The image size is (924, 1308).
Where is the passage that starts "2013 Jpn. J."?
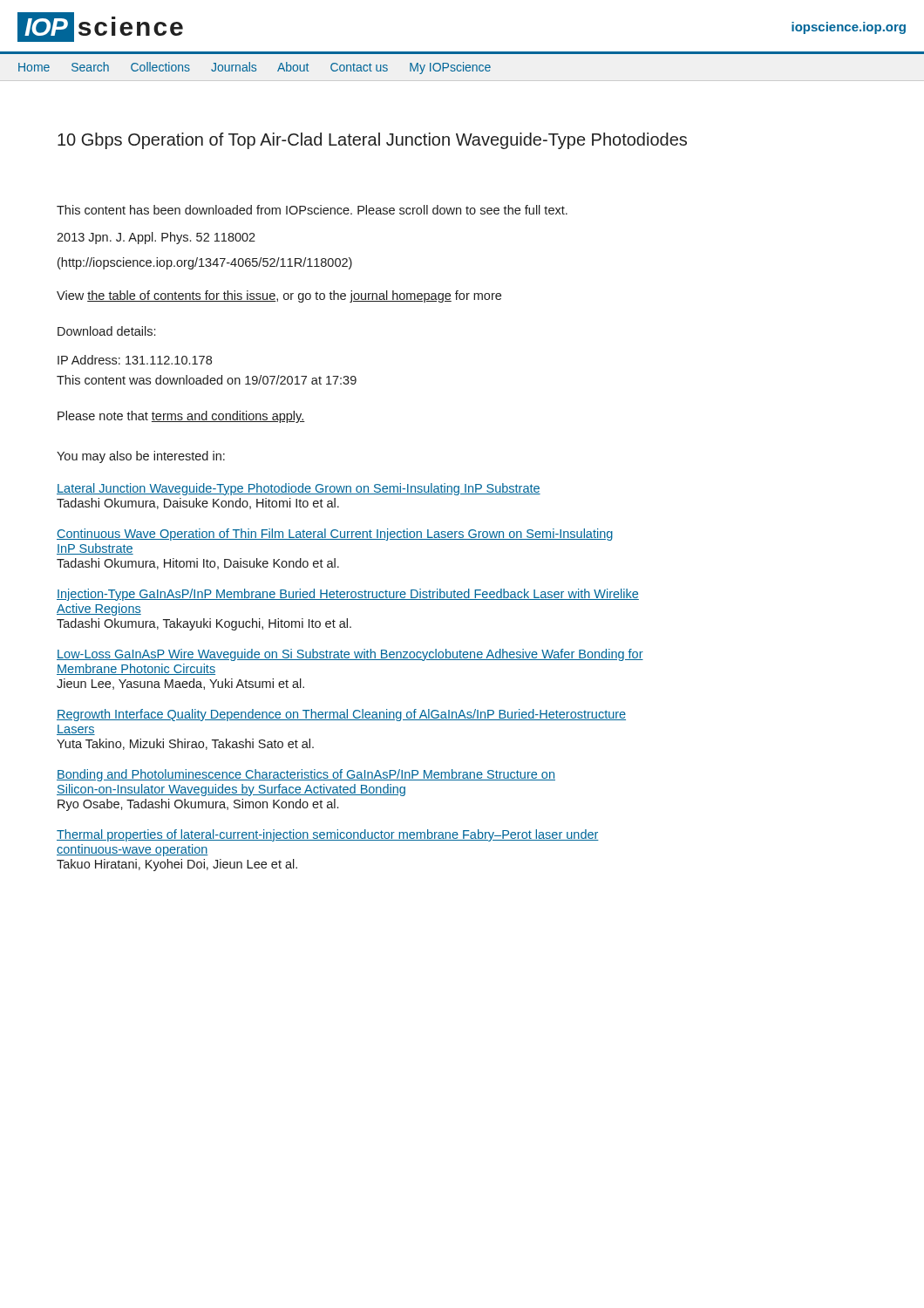pyautogui.click(x=156, y=237)
